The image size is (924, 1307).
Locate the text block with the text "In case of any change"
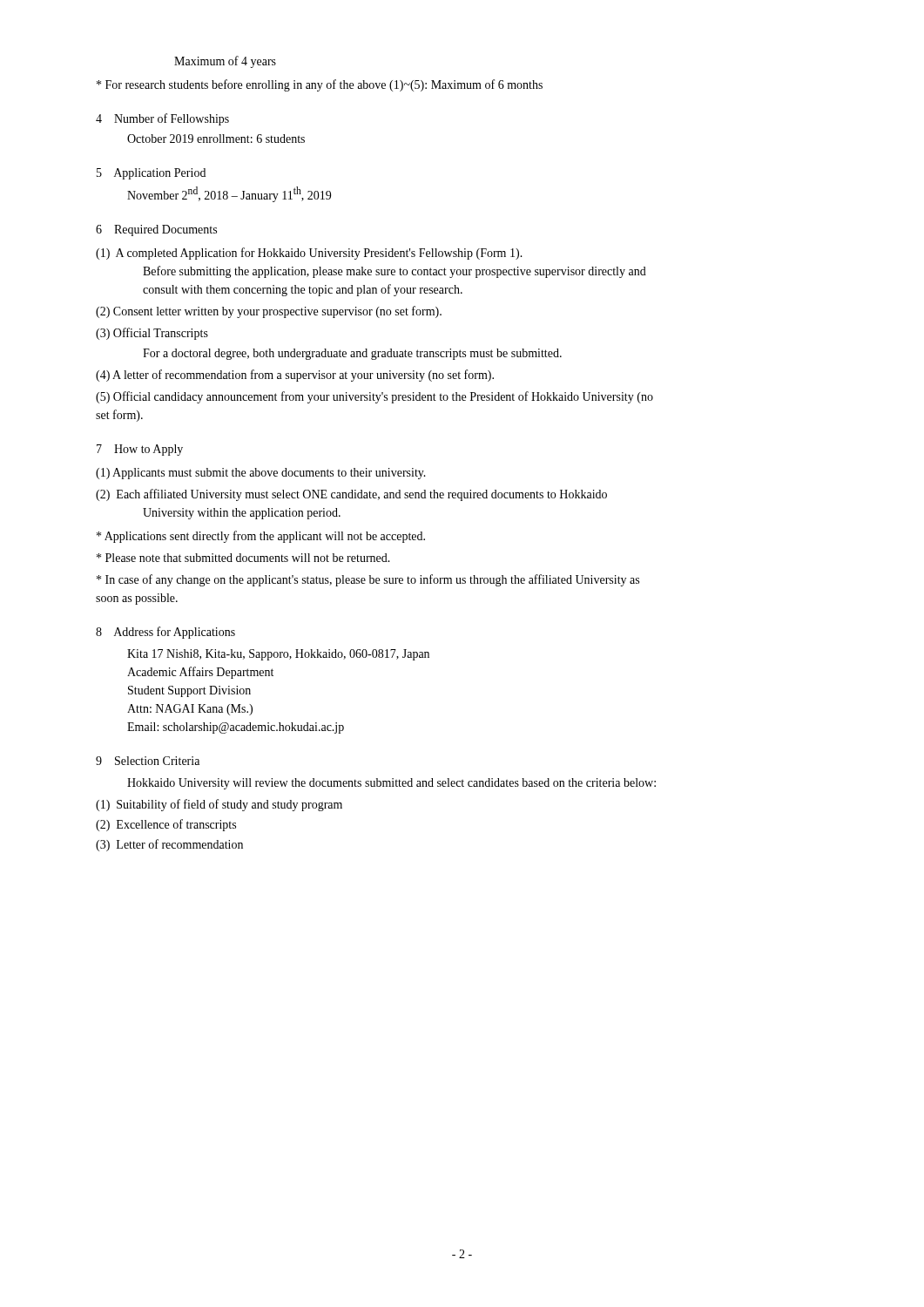462,589
